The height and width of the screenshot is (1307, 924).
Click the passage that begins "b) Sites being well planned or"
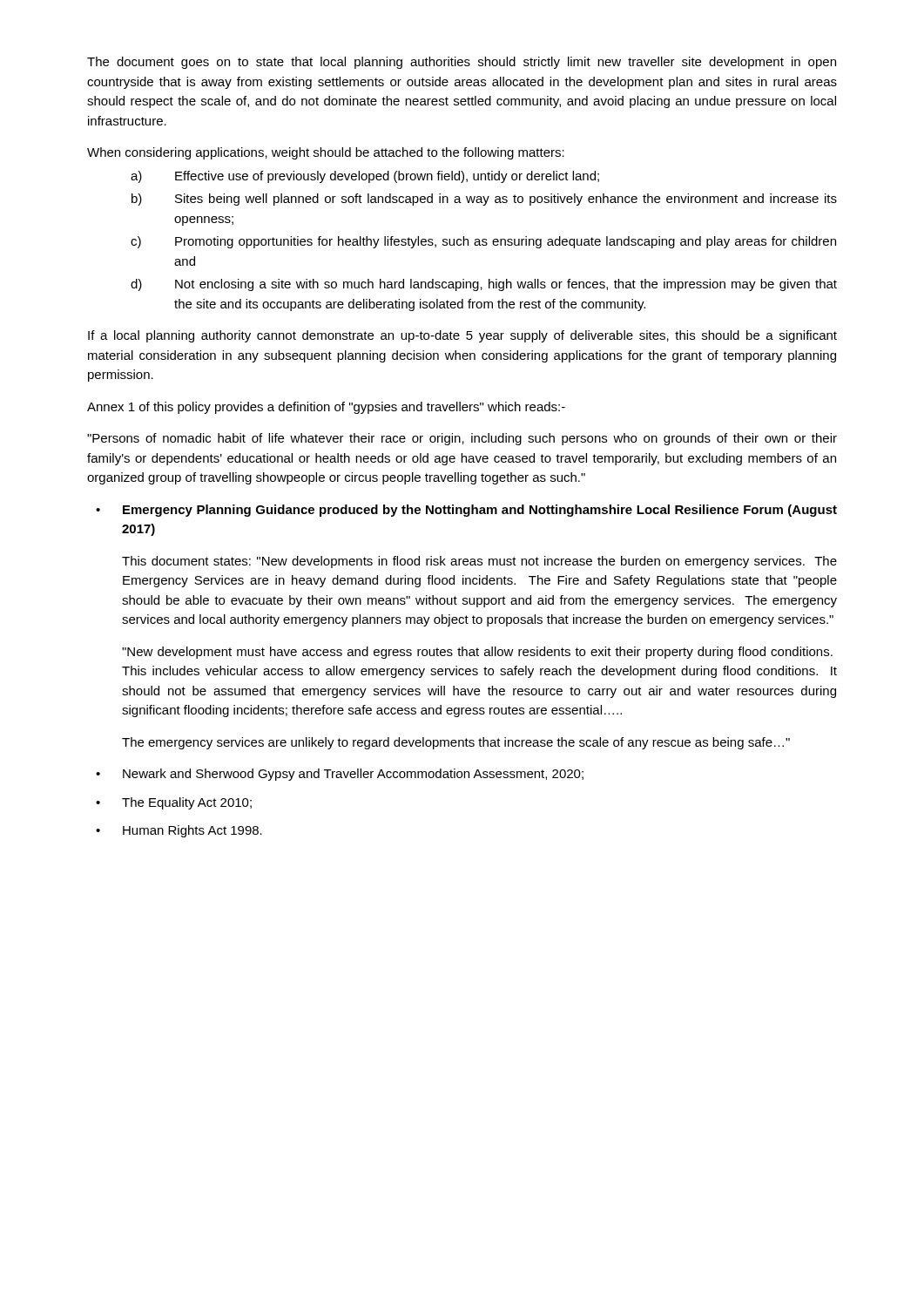tap(479, 209)
